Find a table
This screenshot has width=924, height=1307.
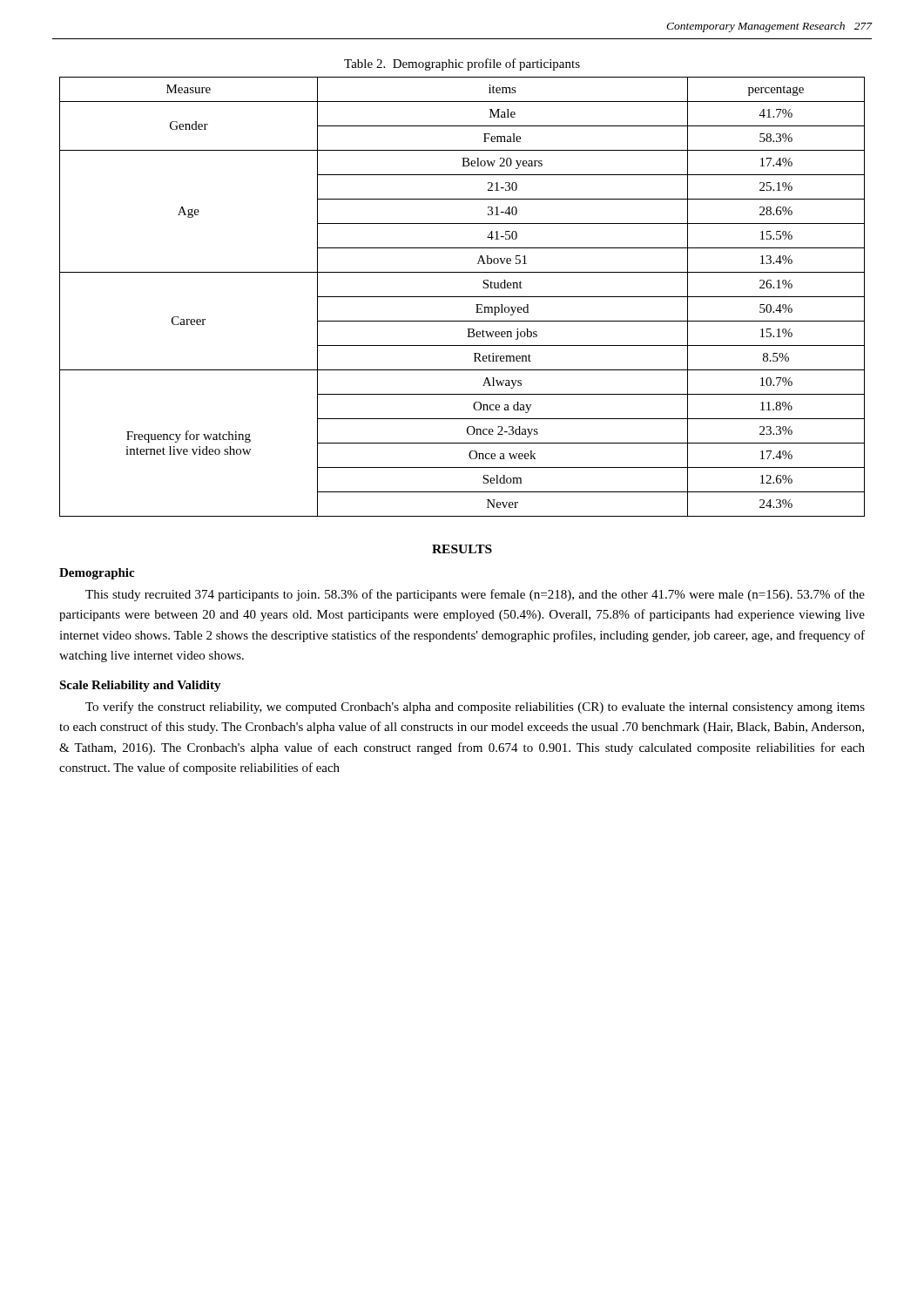click(462, 297)
